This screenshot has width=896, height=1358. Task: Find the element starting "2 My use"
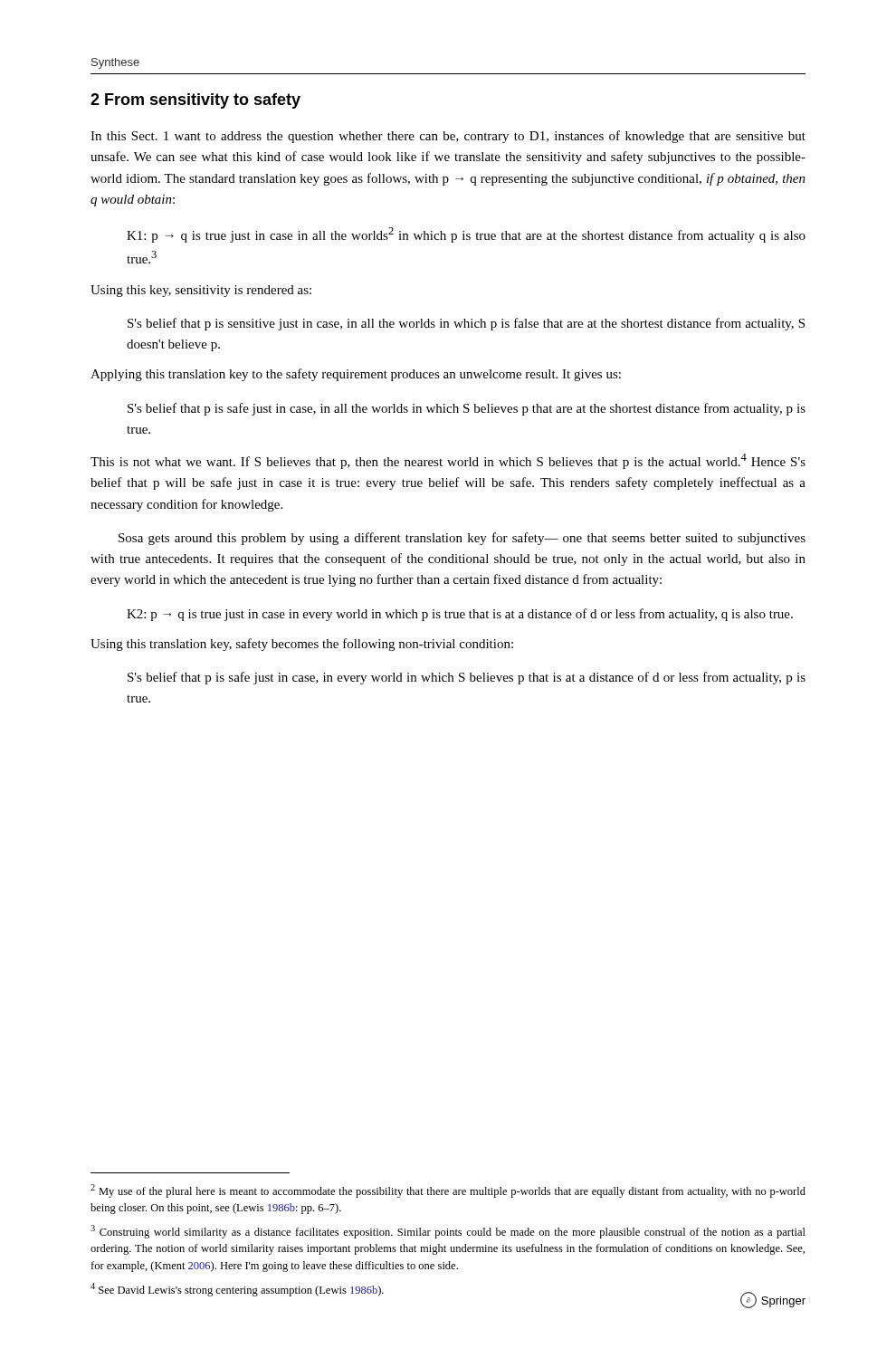(448, 1198)
